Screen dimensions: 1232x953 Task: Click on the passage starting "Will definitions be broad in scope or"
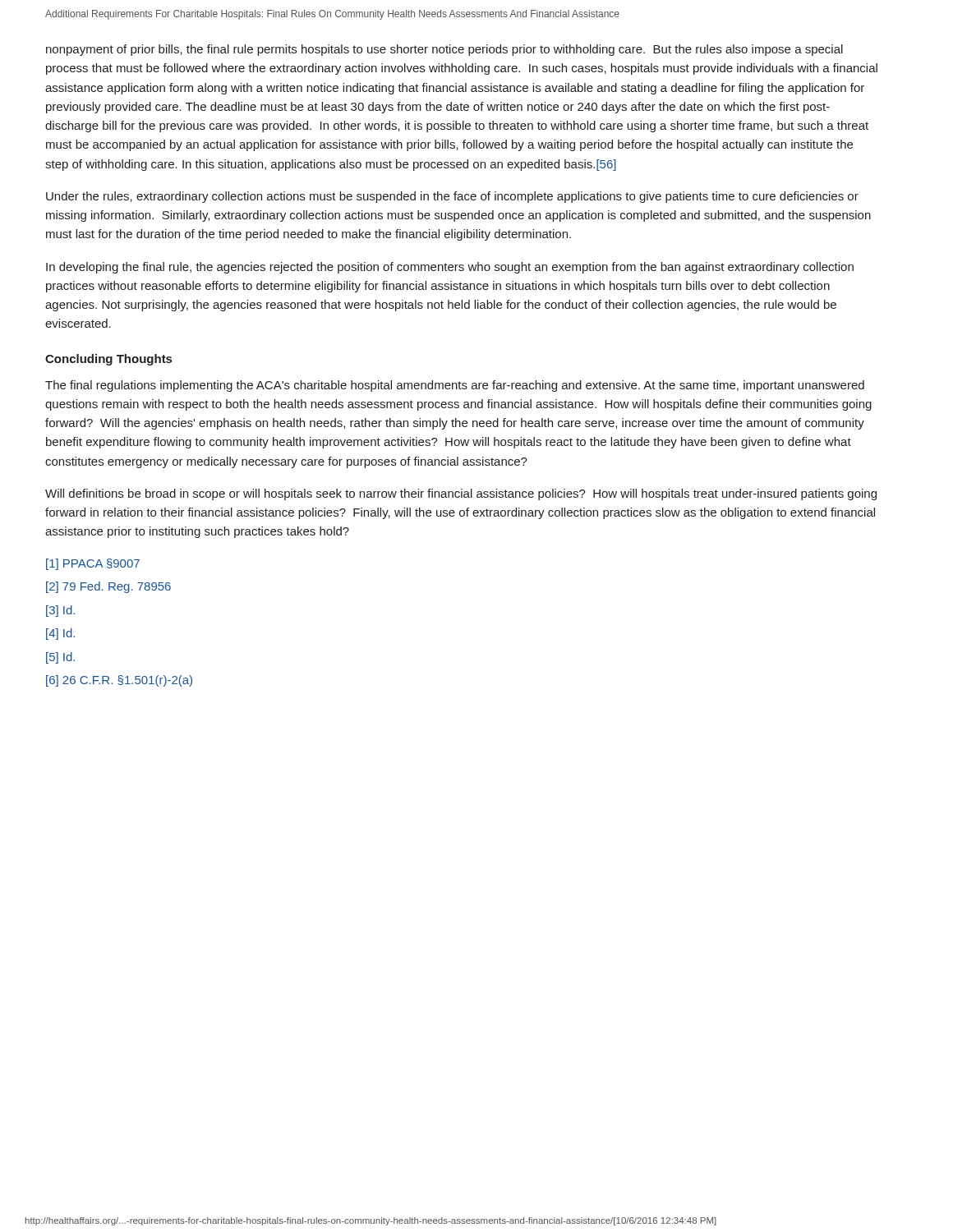[x=461, y=512]
